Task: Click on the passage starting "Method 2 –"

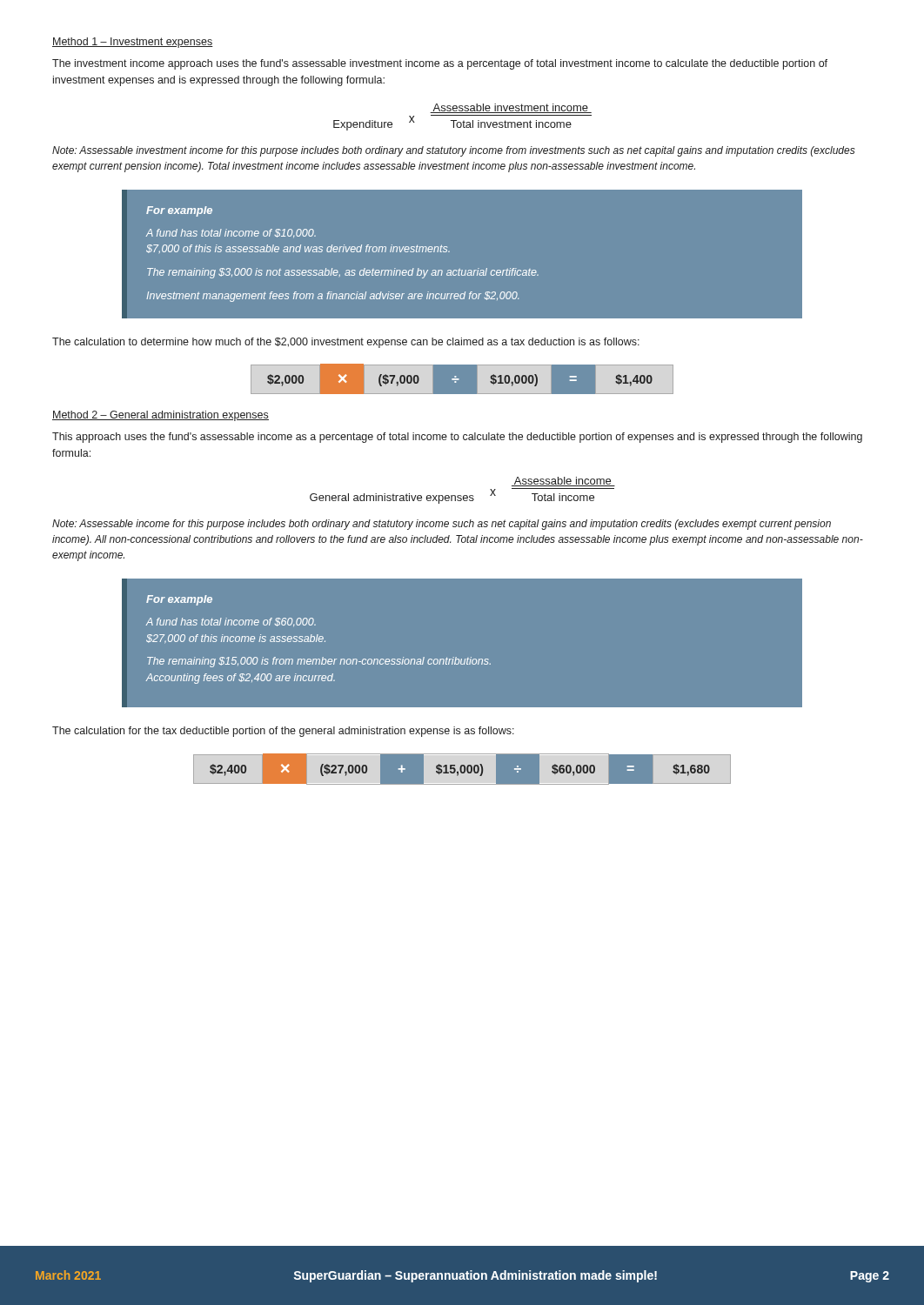Action: tap(160, 415)
